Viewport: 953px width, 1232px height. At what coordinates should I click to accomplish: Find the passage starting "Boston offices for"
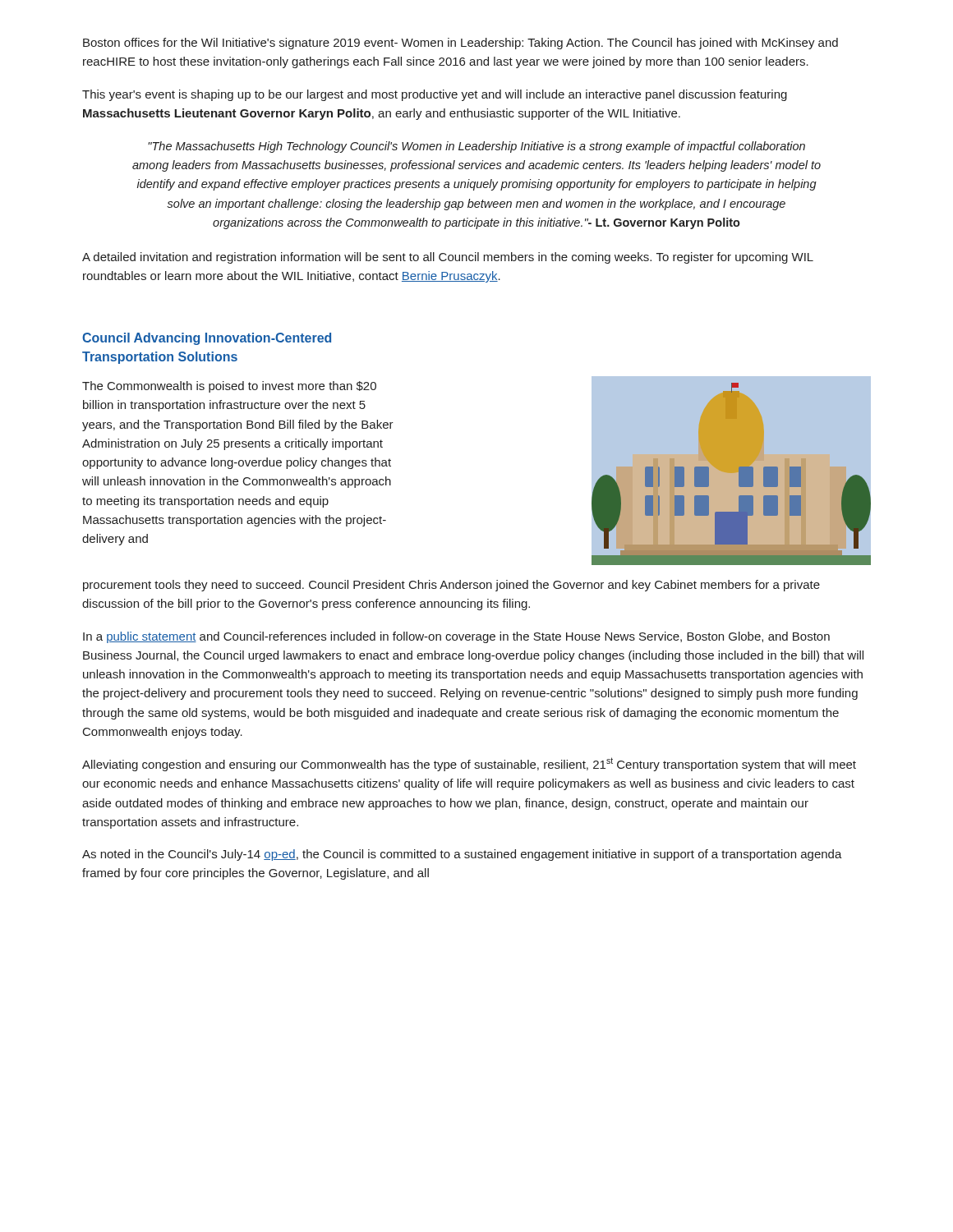(460, 52)
